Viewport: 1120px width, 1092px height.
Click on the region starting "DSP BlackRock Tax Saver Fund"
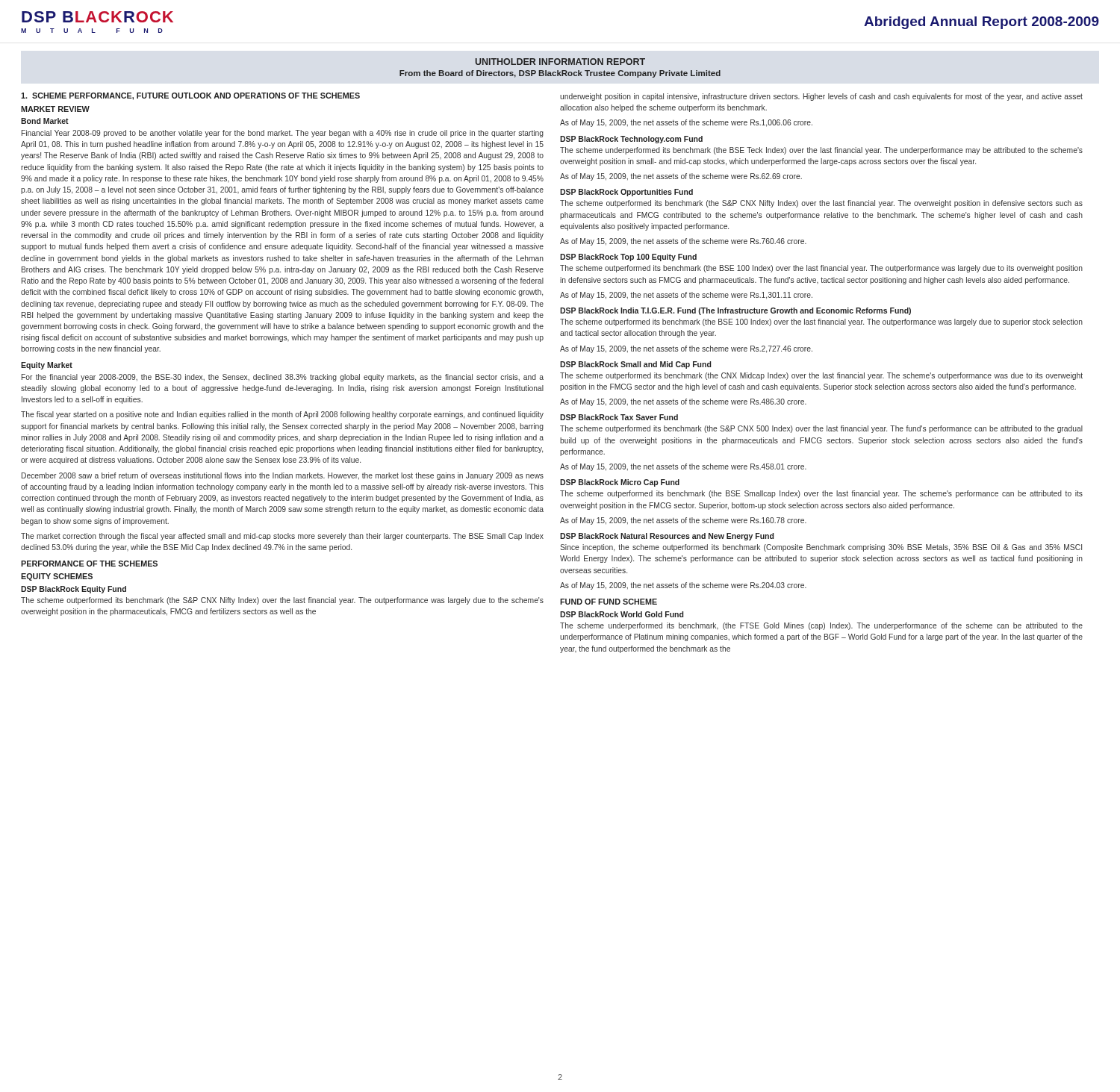(x=619, y=418)
